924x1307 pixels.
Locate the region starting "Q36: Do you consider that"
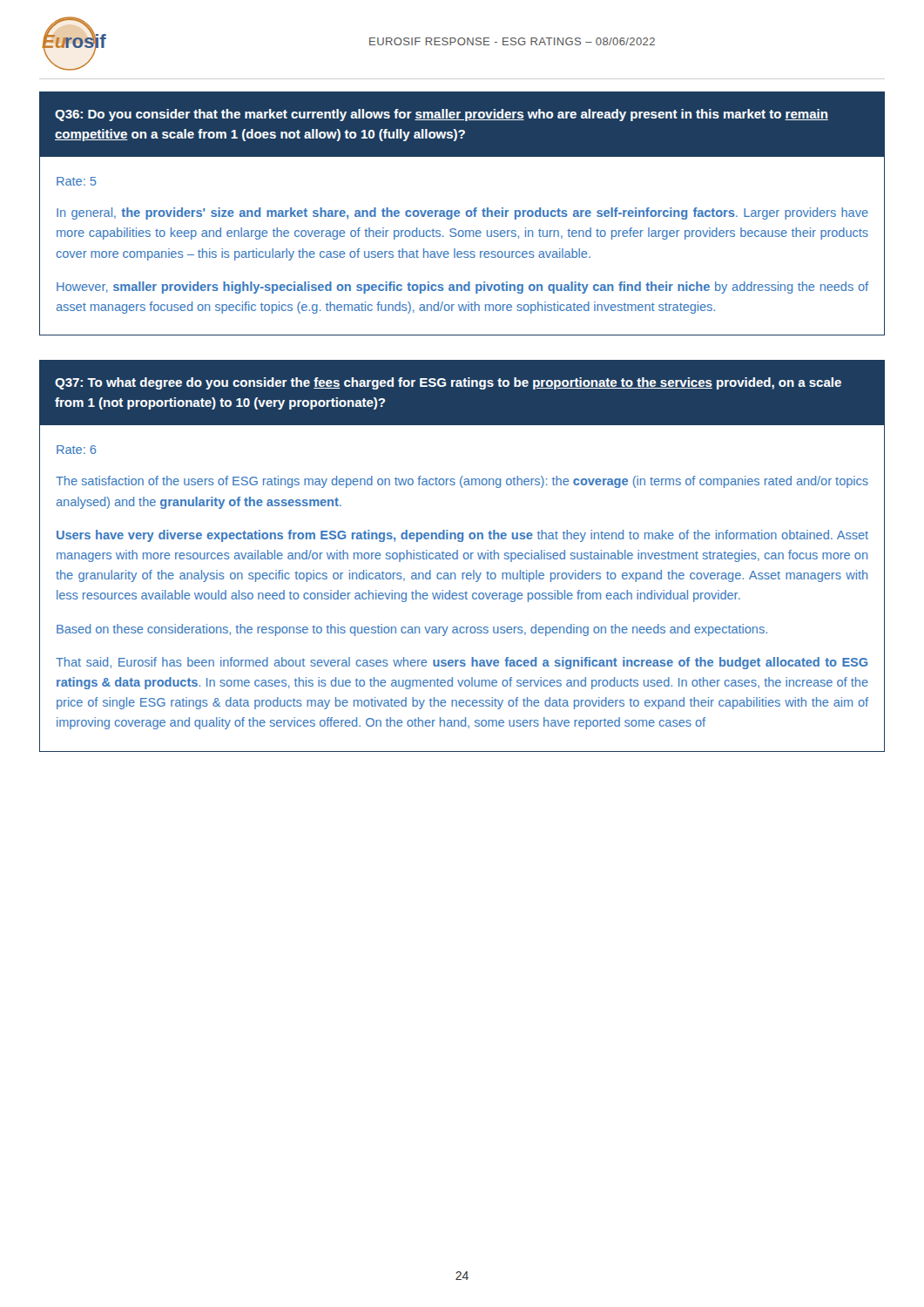441,124
